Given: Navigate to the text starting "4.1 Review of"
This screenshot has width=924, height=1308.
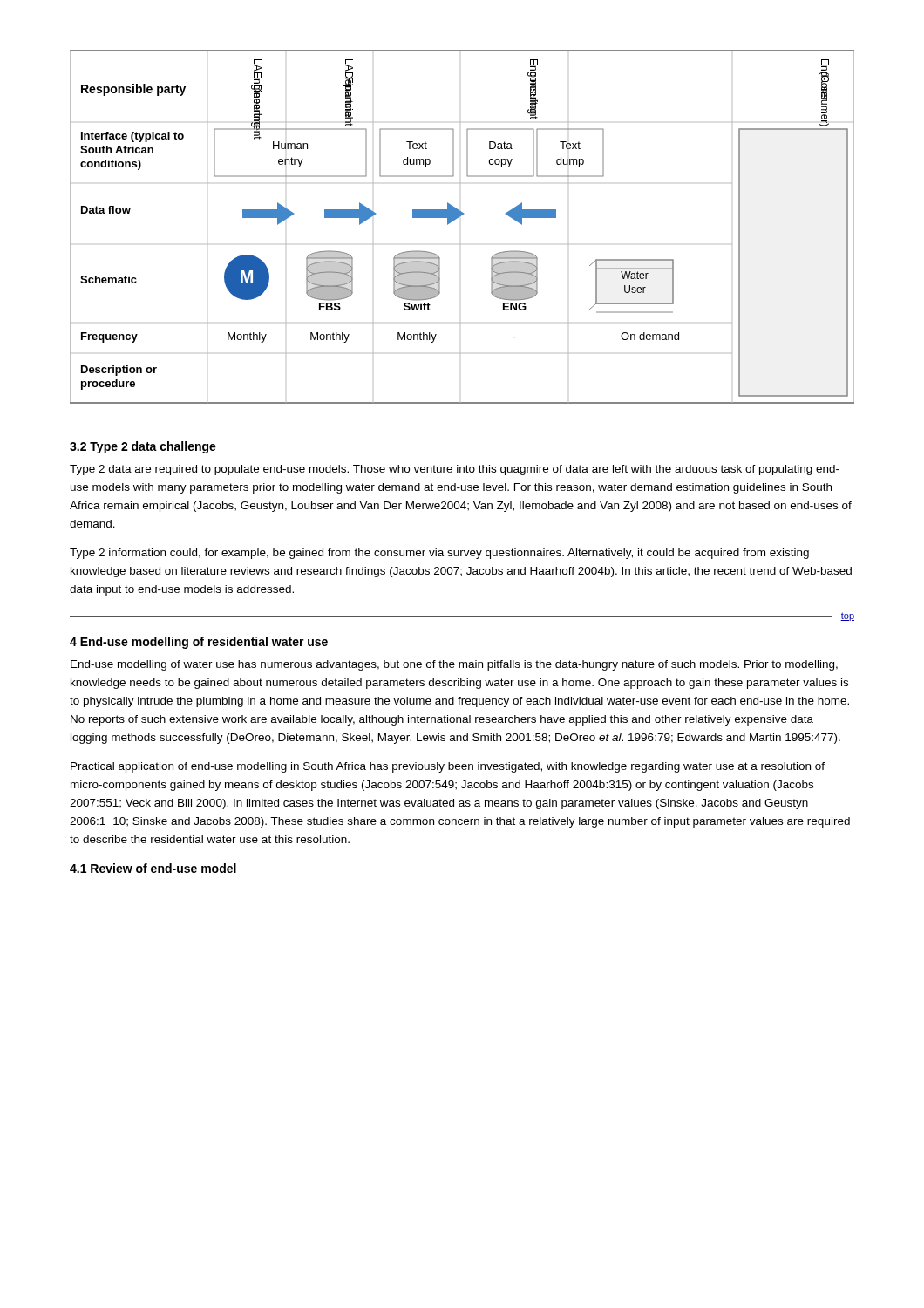Looking at the screenshot, I should 153,868.
